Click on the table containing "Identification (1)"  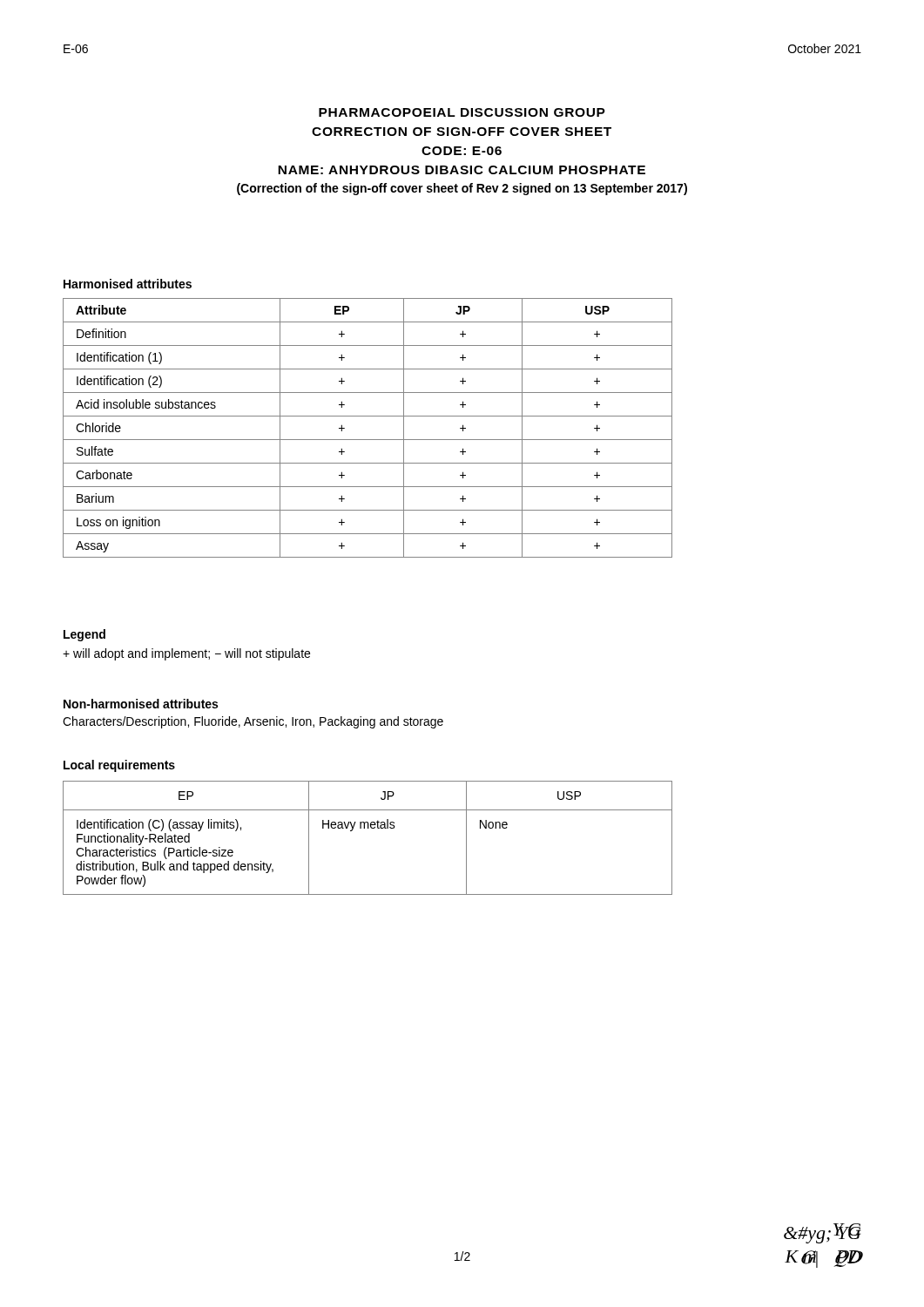368,428
